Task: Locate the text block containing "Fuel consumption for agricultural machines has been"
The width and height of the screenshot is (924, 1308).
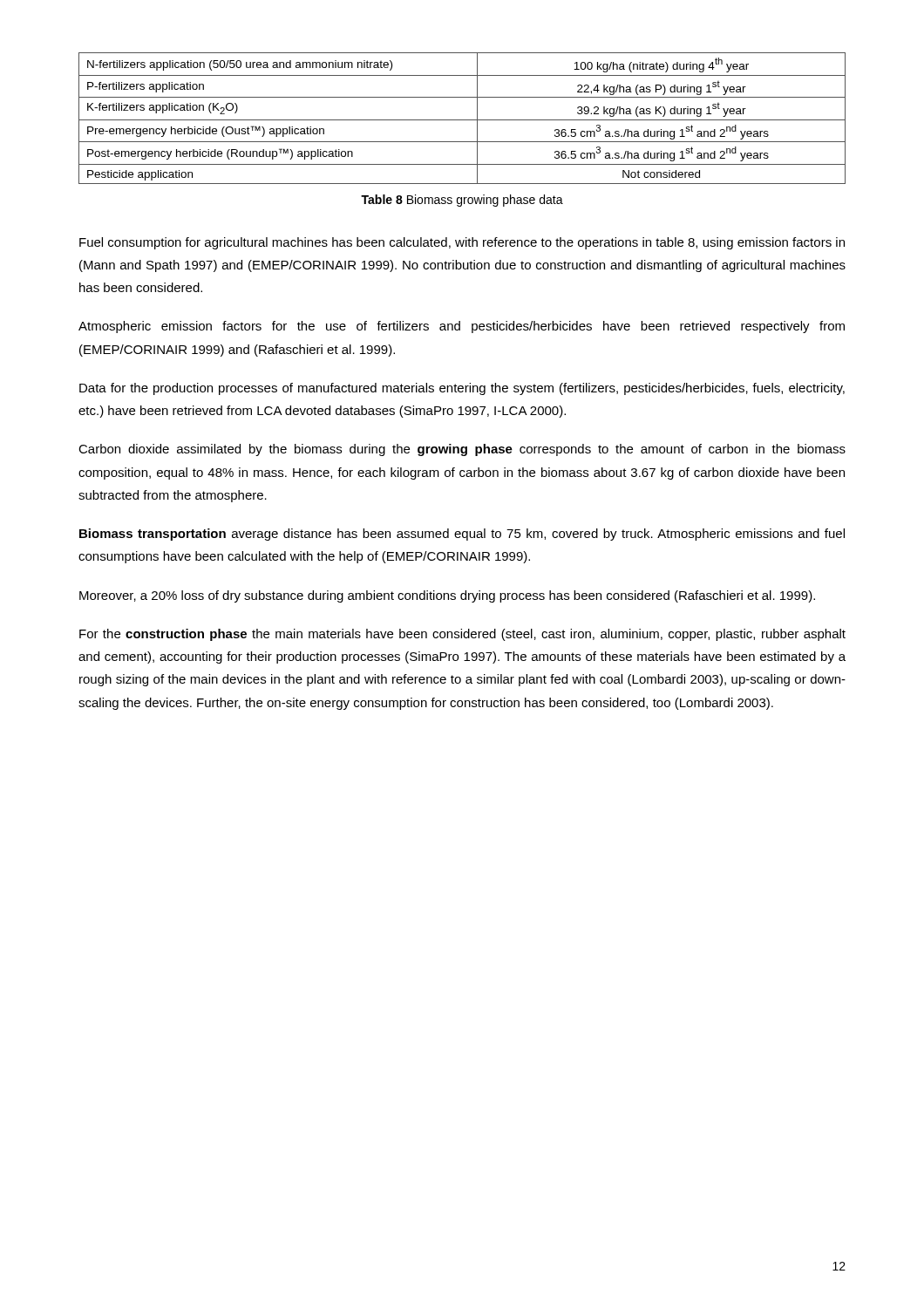Action: [x=462, y=264]
